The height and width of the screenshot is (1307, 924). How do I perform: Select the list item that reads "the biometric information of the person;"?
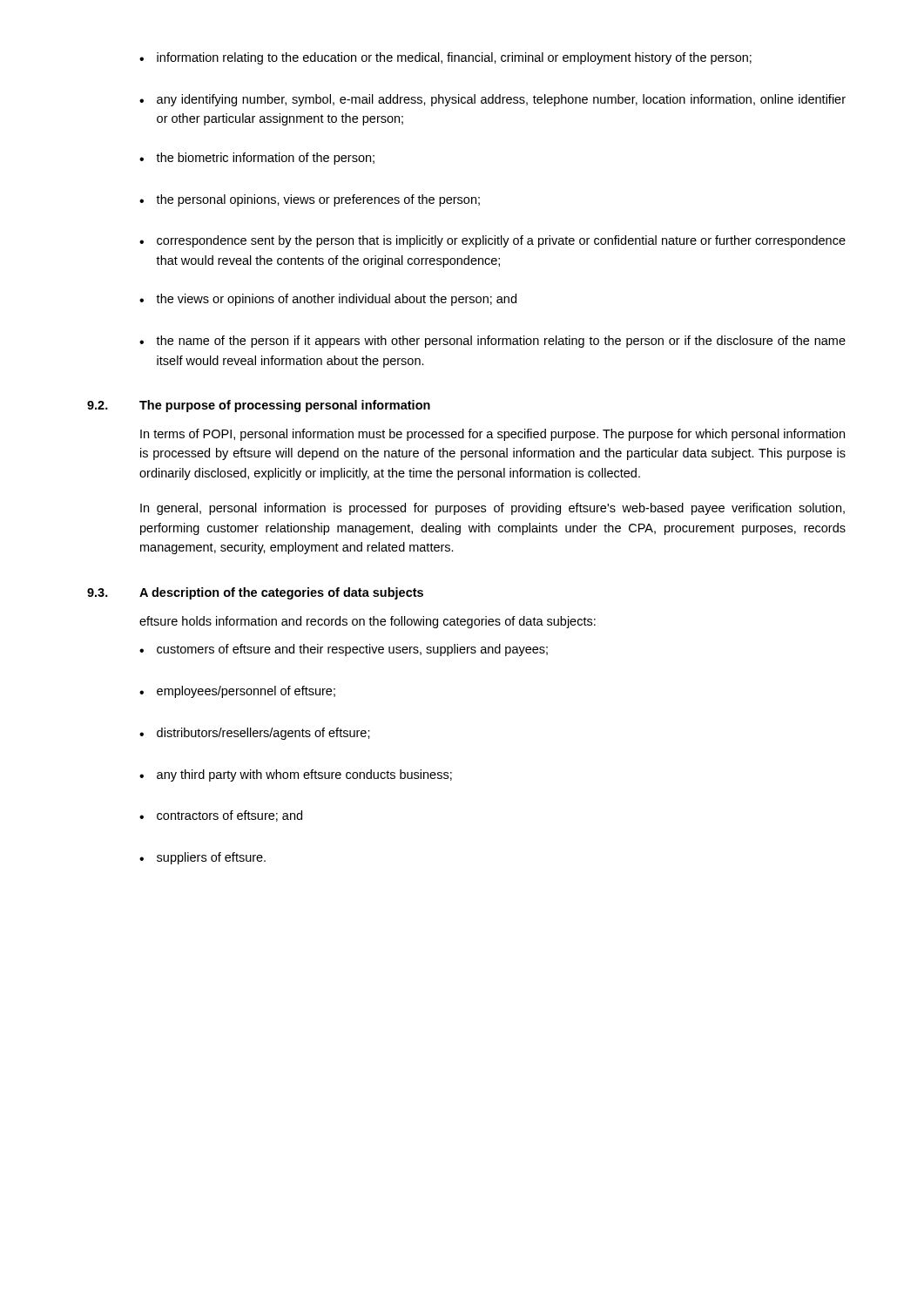[266, 158]
